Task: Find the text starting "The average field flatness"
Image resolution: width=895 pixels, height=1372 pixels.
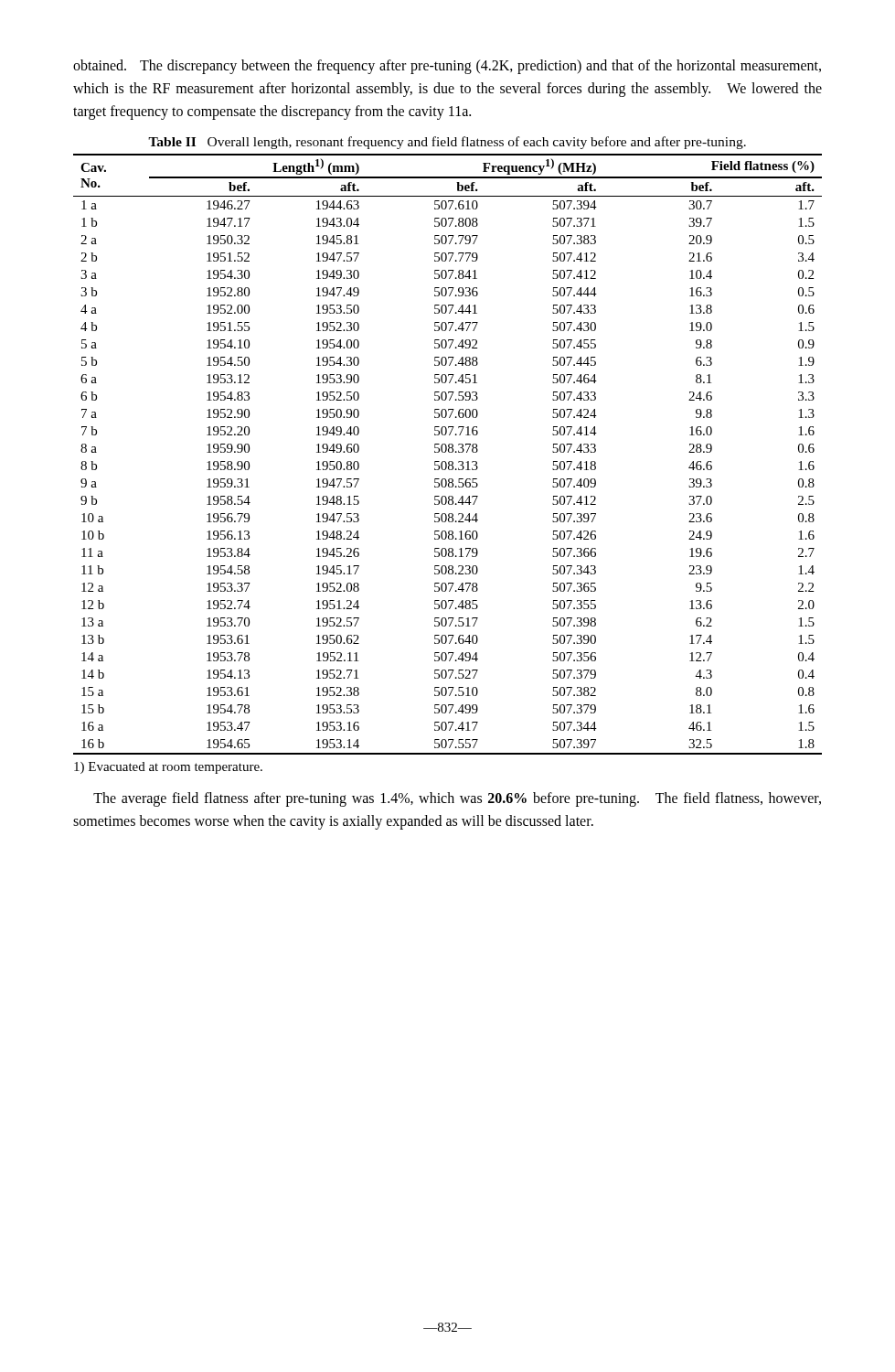Action: tap(448, 810)
